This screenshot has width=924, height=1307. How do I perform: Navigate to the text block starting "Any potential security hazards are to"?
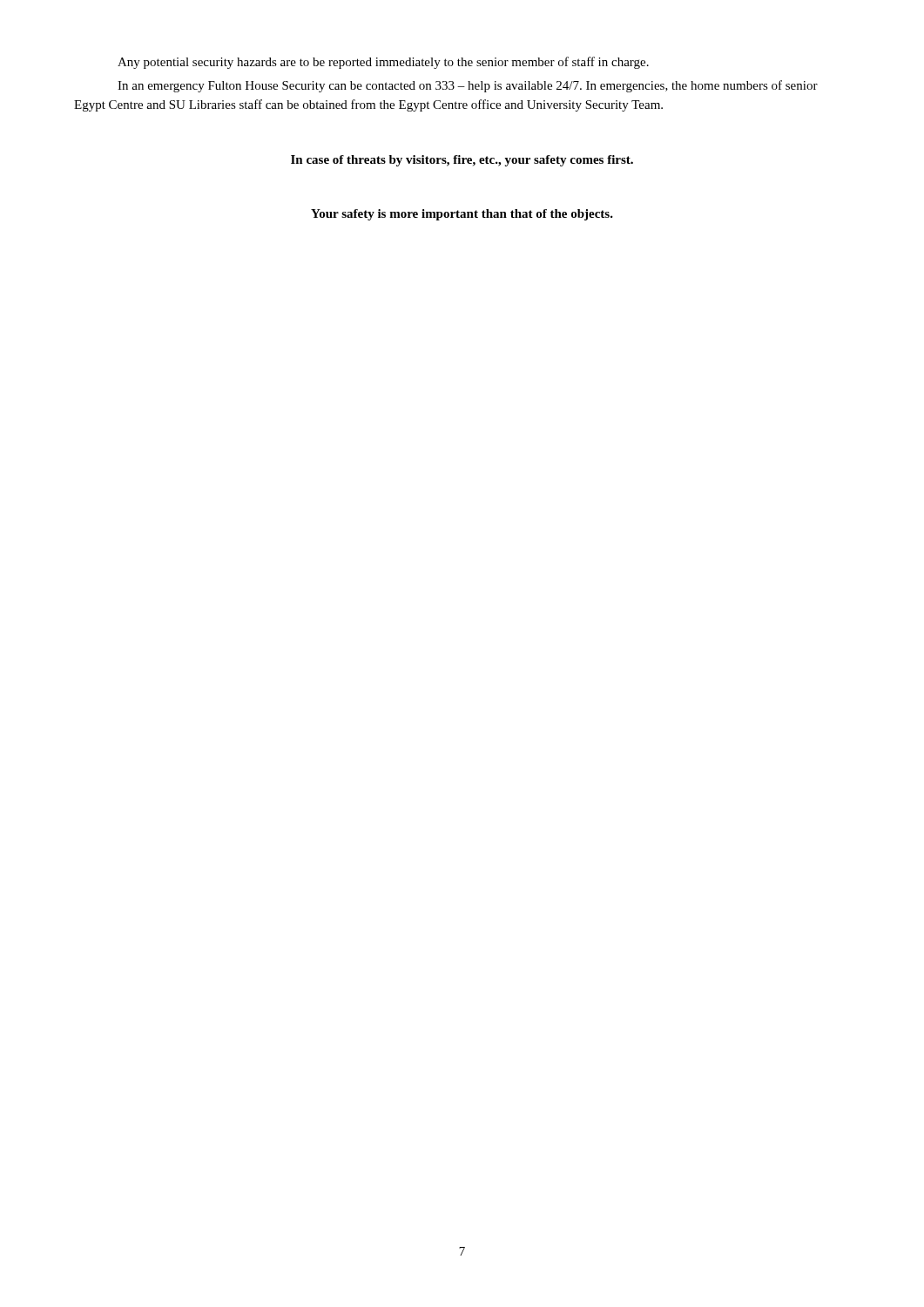pyautogui.click(x=462, y=83)
